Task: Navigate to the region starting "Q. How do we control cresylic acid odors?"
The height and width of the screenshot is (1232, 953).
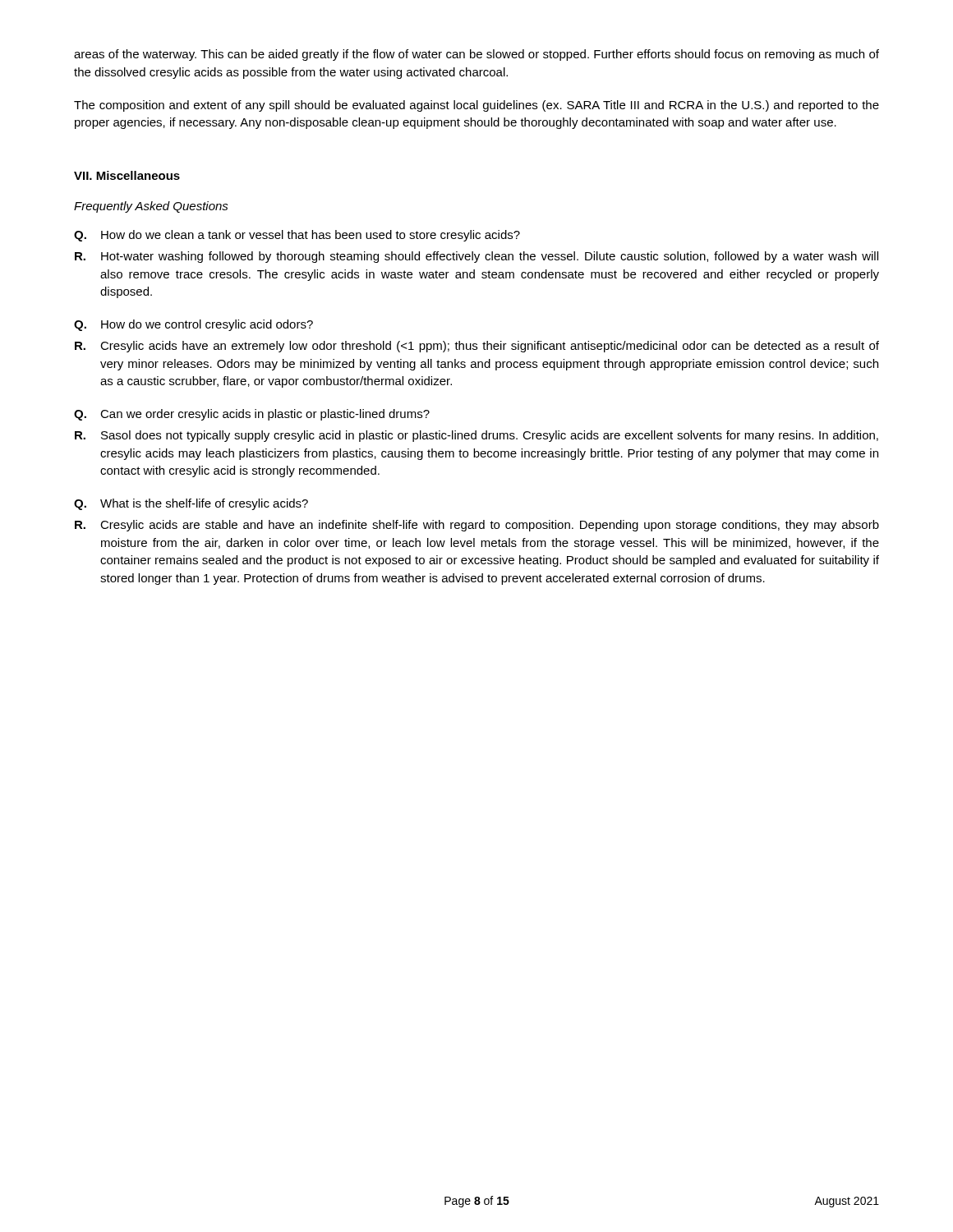Action: pos(193,325)
